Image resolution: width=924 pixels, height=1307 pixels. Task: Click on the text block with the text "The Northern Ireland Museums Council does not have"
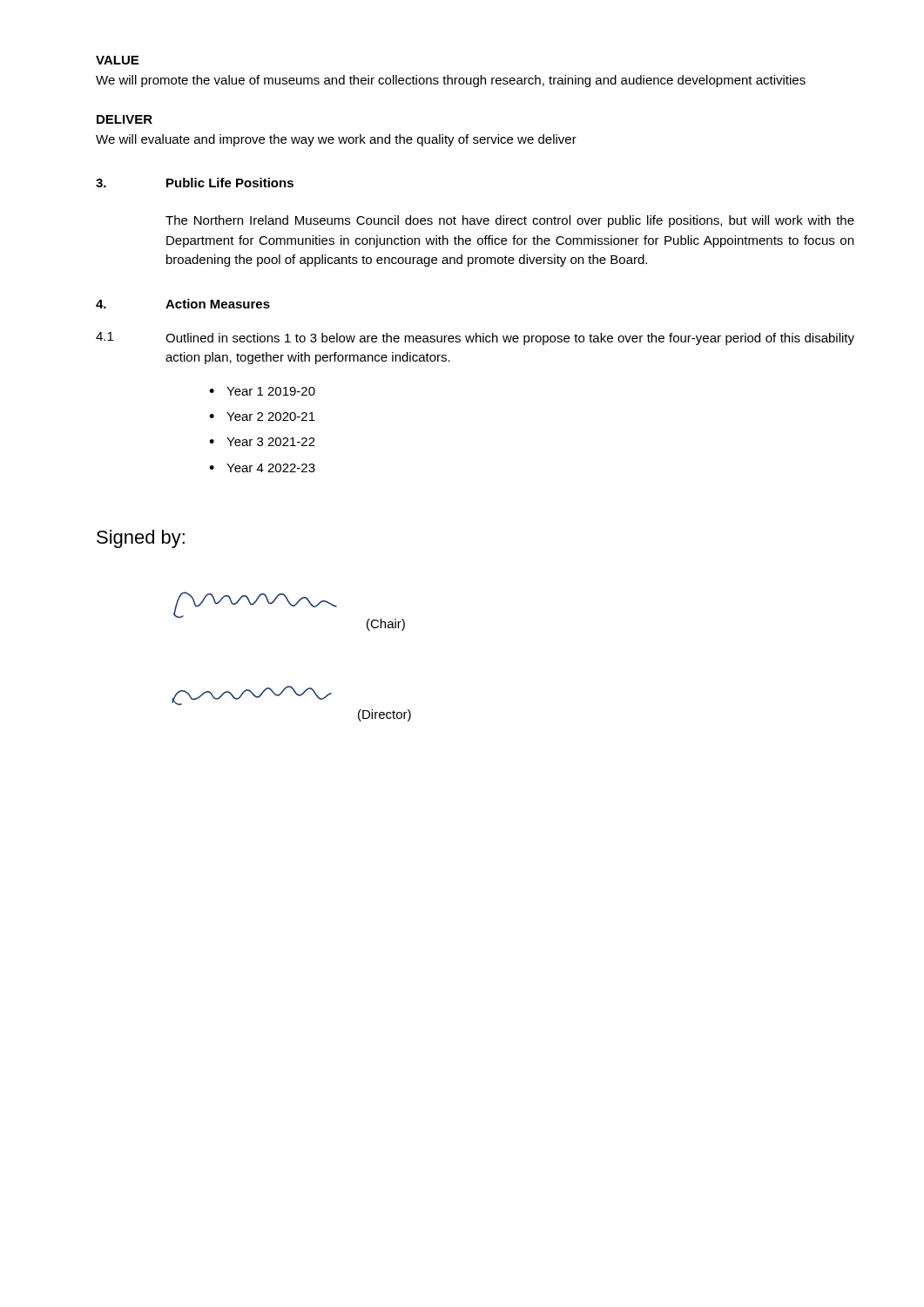pos(510,240)
